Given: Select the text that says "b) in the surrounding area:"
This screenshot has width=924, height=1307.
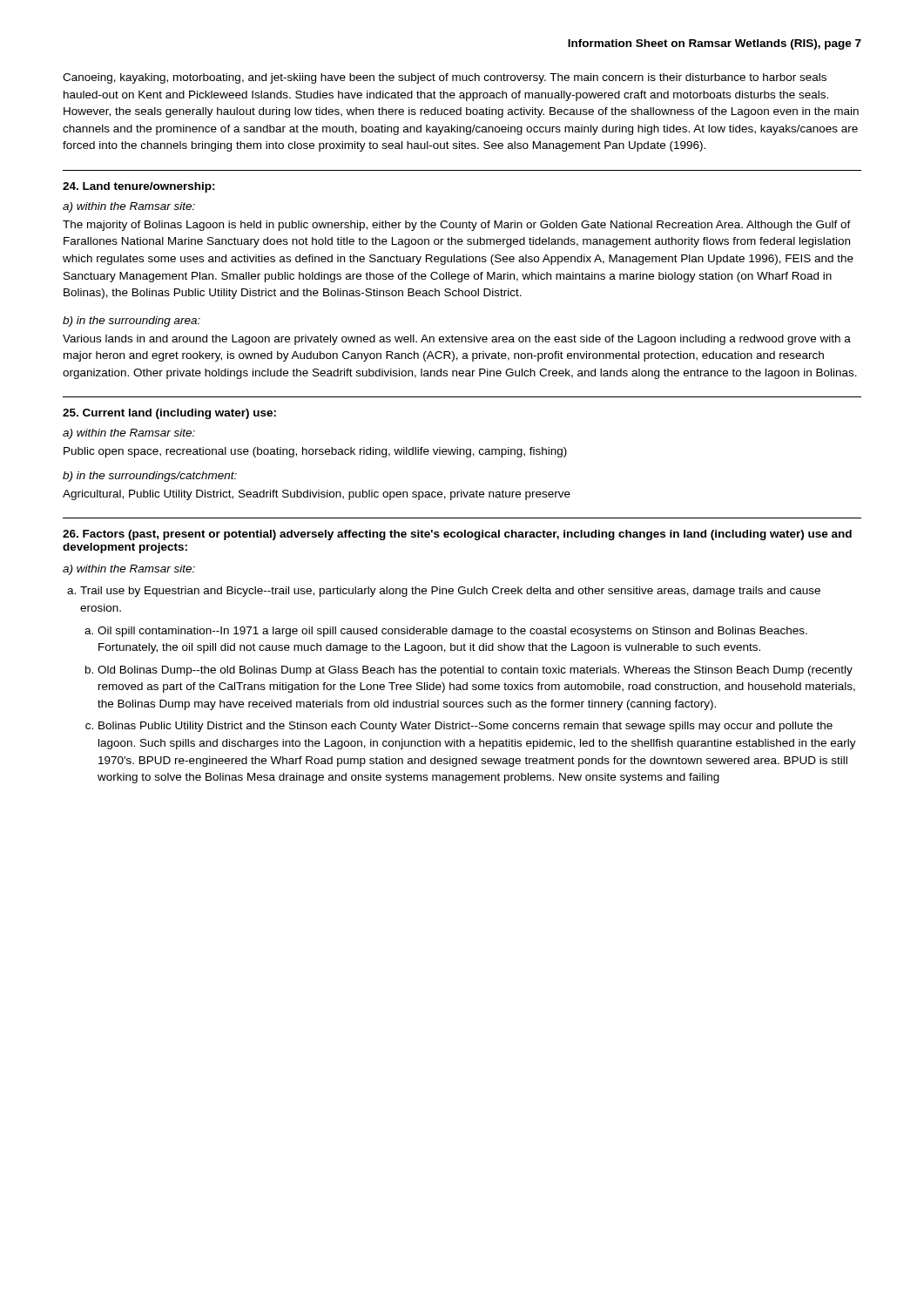Looking at the screenshot, I should [132, 320].
